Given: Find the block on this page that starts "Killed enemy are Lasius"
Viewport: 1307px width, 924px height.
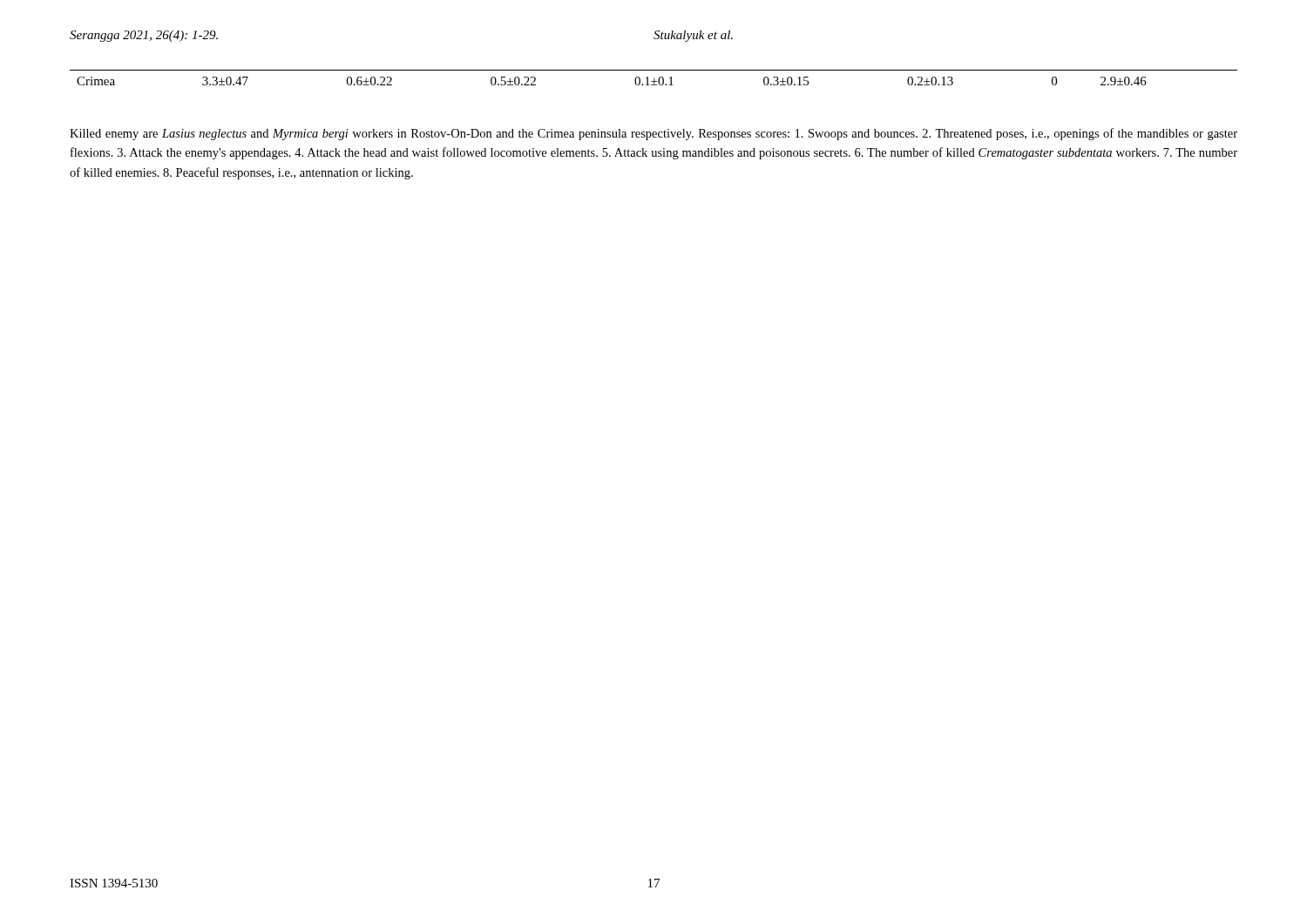Looking at the screenshot, I should 654,153.
